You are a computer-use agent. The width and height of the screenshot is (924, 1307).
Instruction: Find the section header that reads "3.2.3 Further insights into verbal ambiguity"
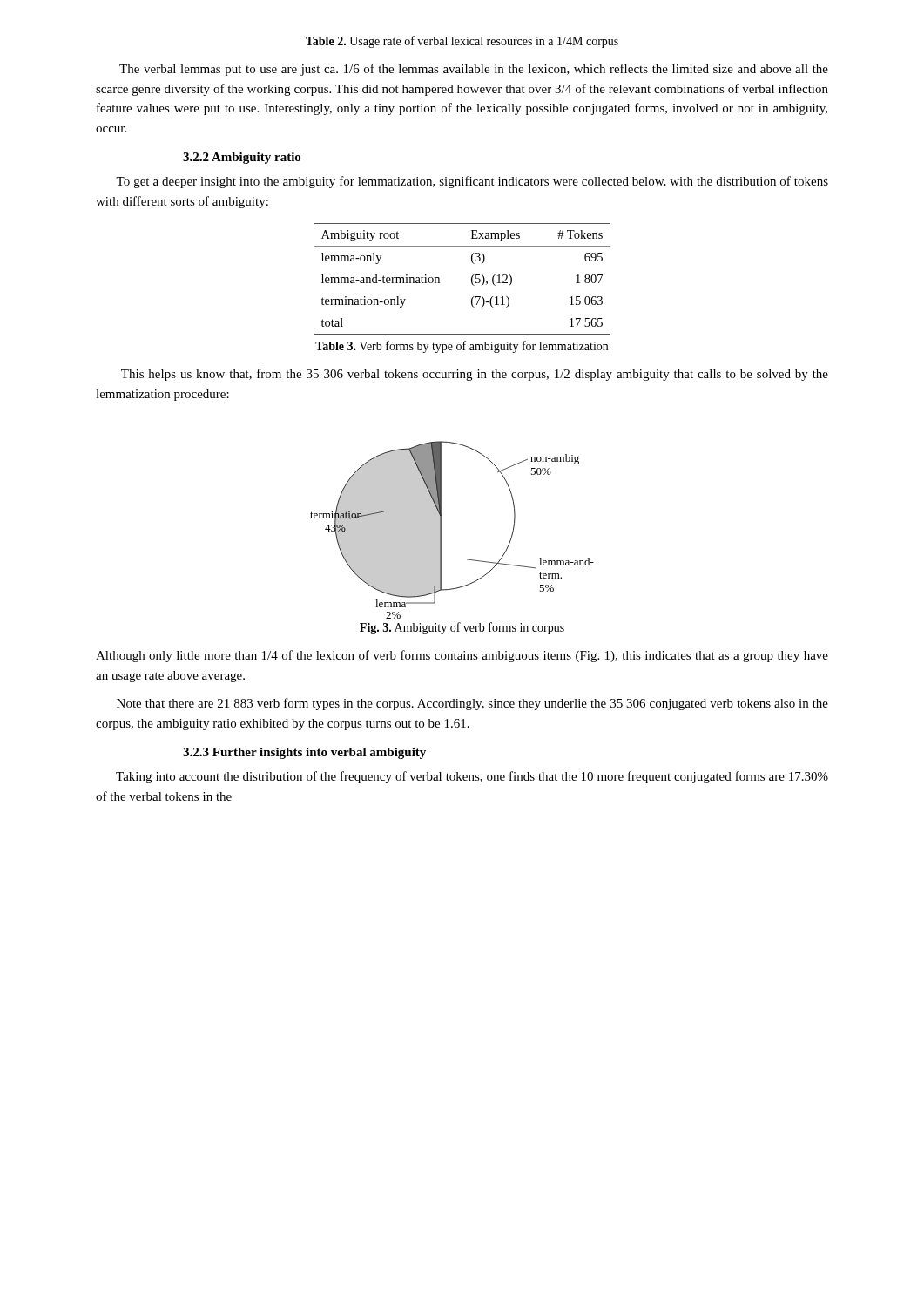click(x=305, y=752)
